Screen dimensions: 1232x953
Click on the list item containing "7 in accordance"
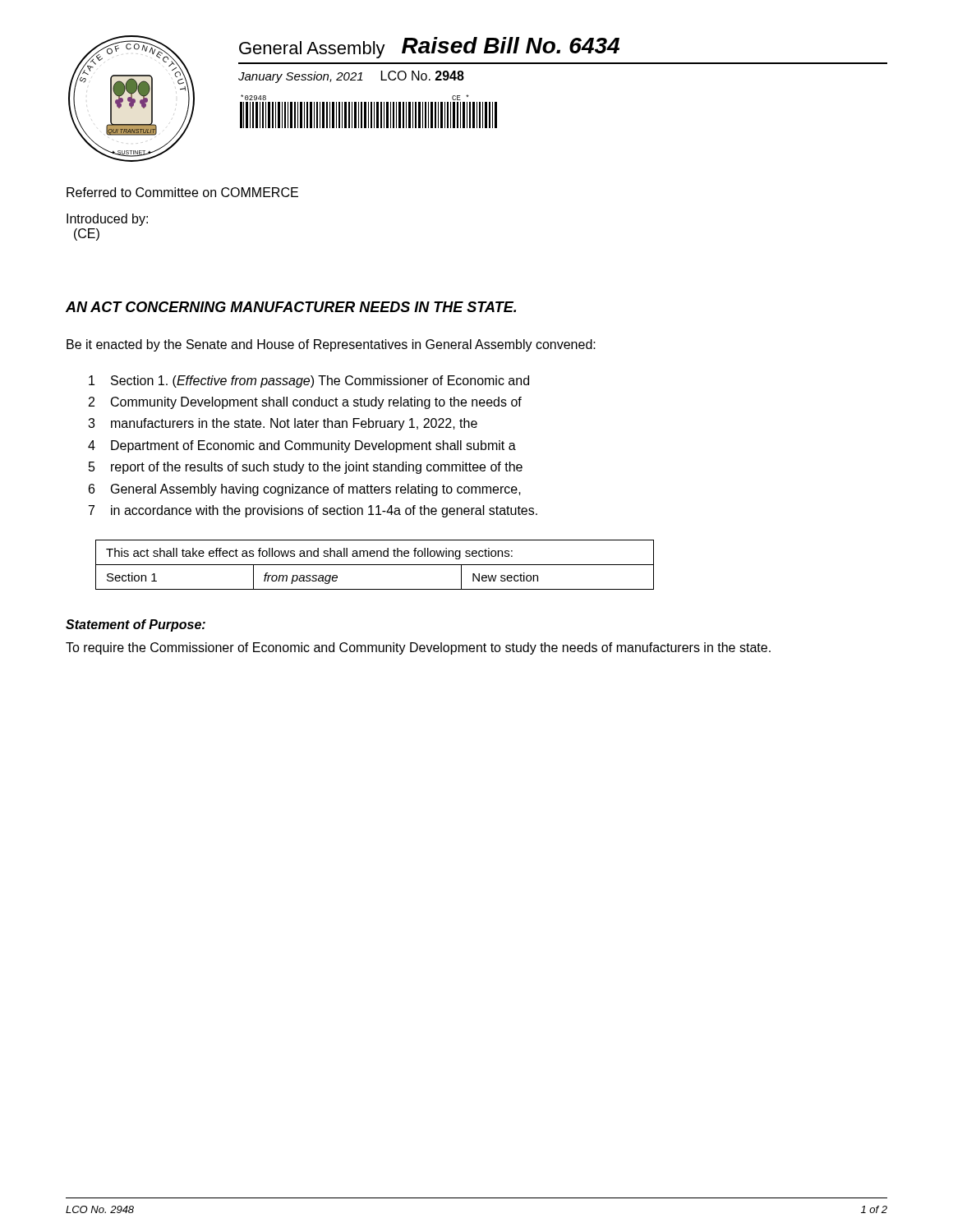(x=476, y=511)
